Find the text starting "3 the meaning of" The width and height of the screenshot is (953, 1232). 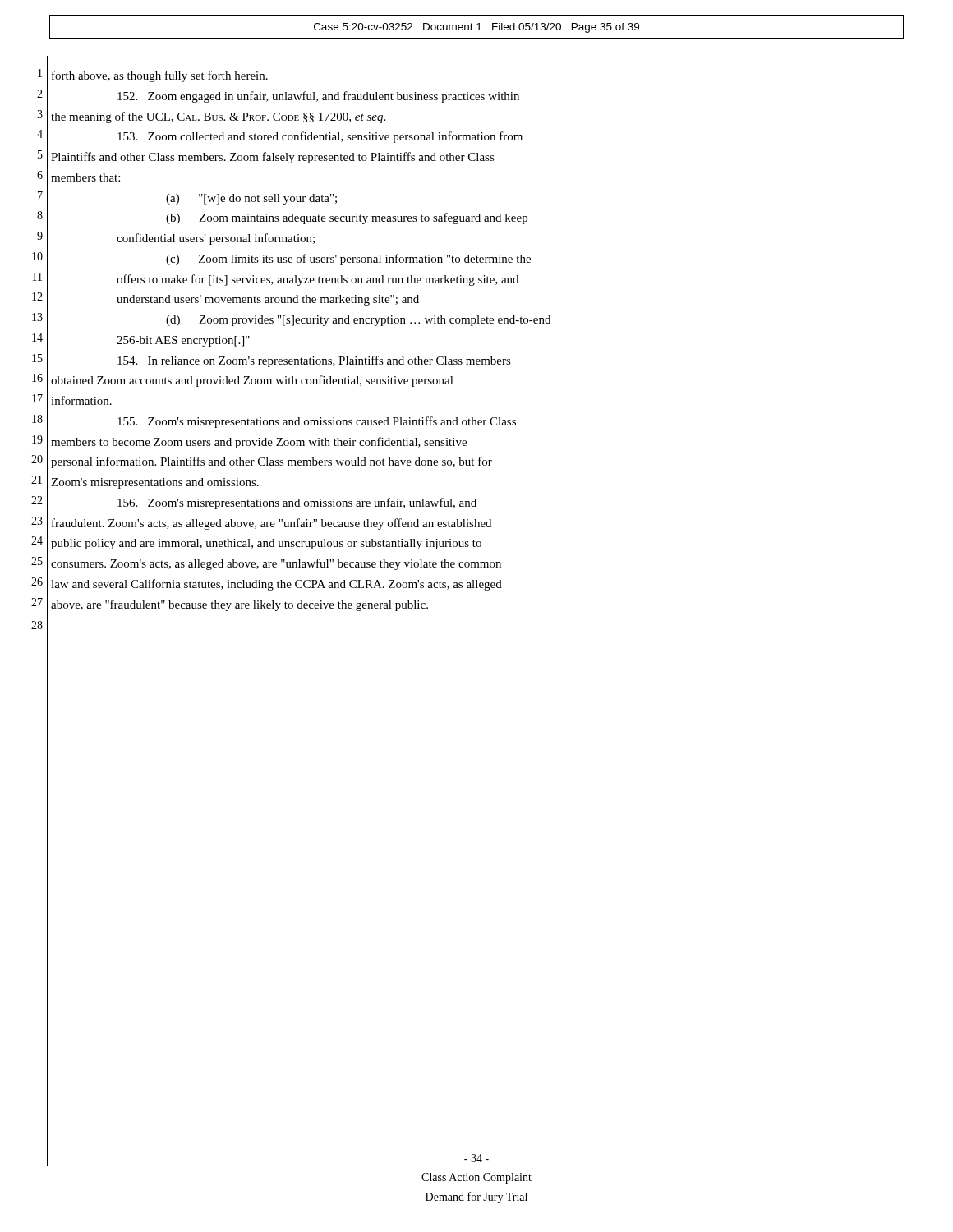coord(211,117)
